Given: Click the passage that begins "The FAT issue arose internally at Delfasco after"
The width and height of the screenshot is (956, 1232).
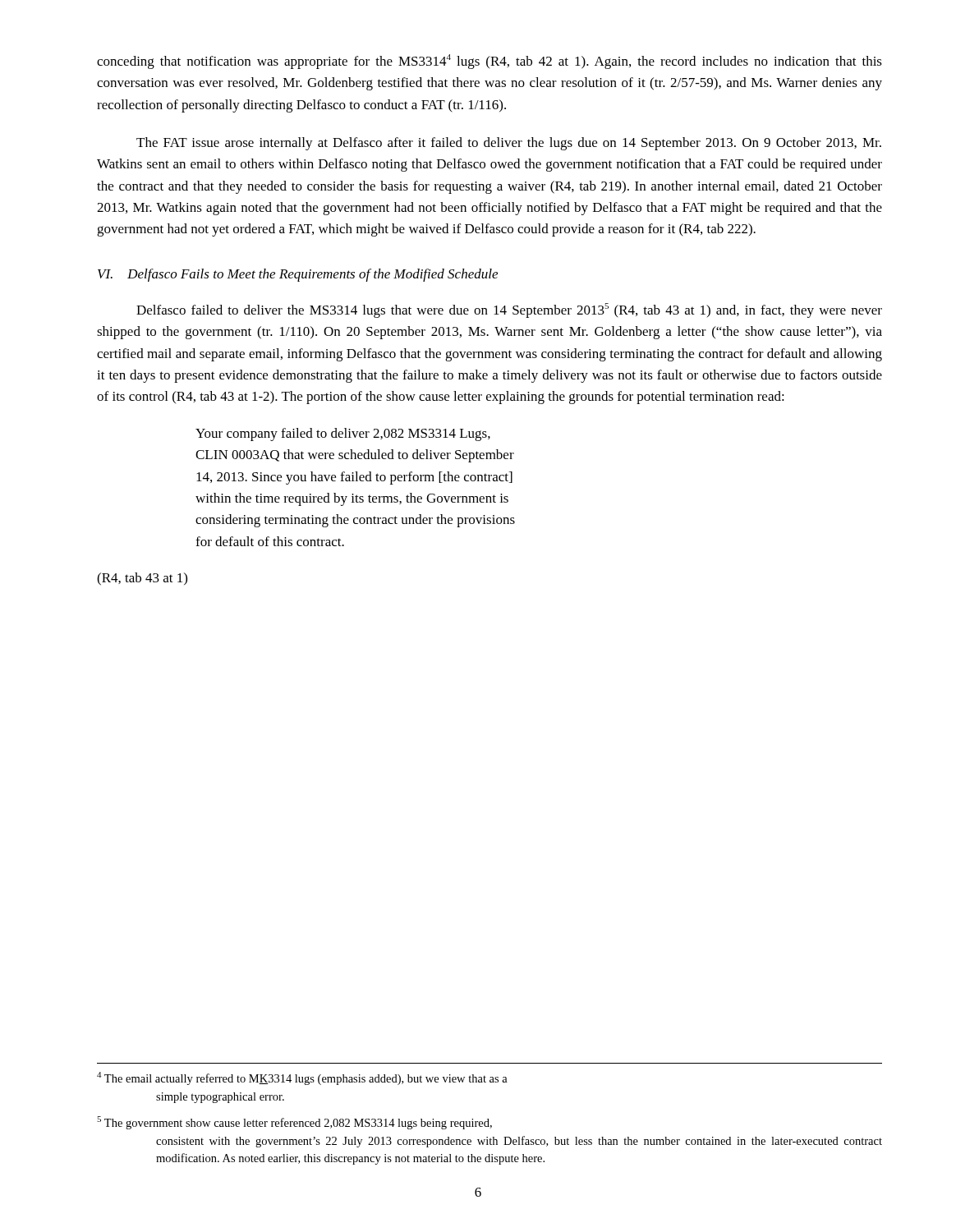Looking at the screenshot, I should [490, 186].
